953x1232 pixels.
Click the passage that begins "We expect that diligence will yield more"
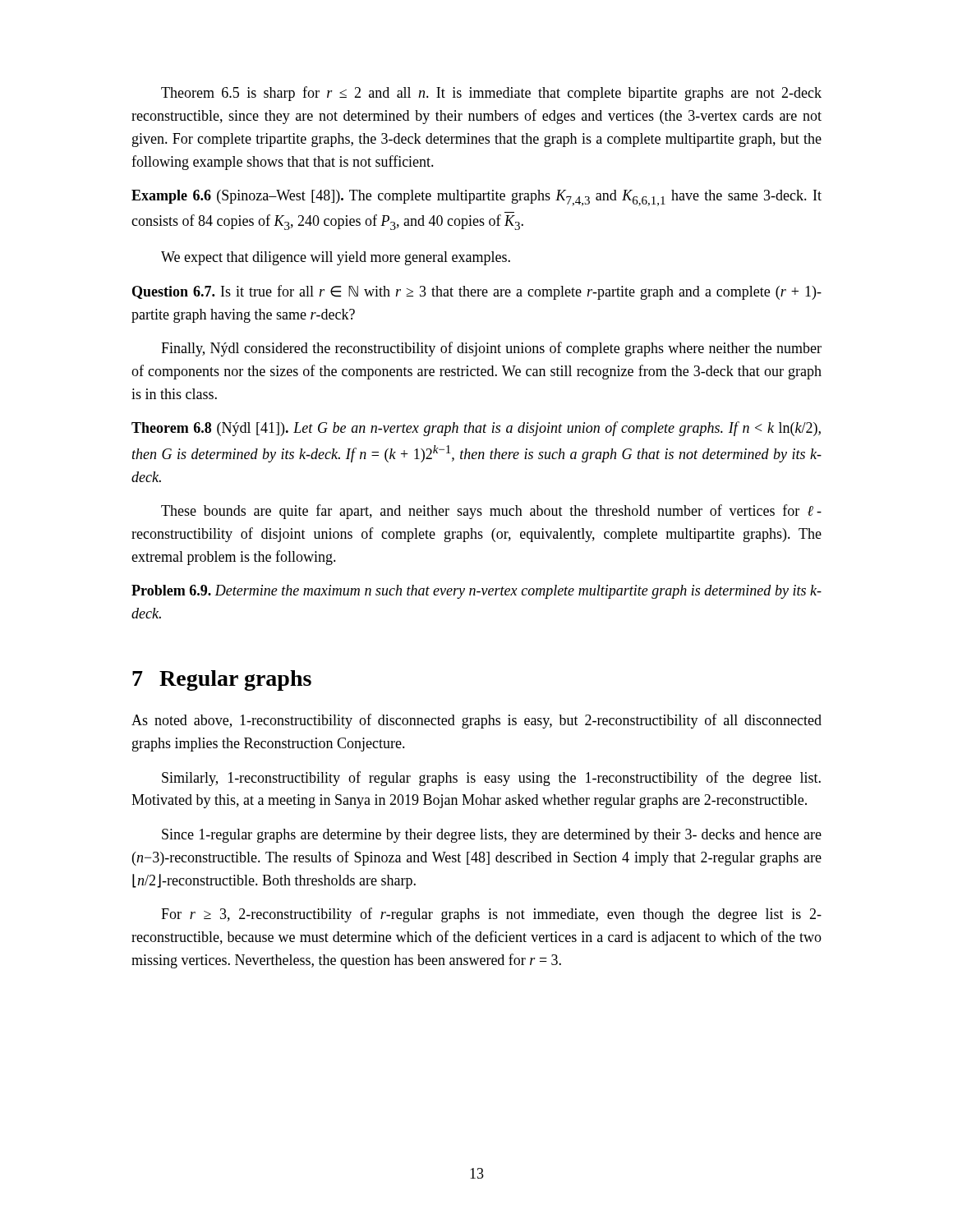(336, 257)
